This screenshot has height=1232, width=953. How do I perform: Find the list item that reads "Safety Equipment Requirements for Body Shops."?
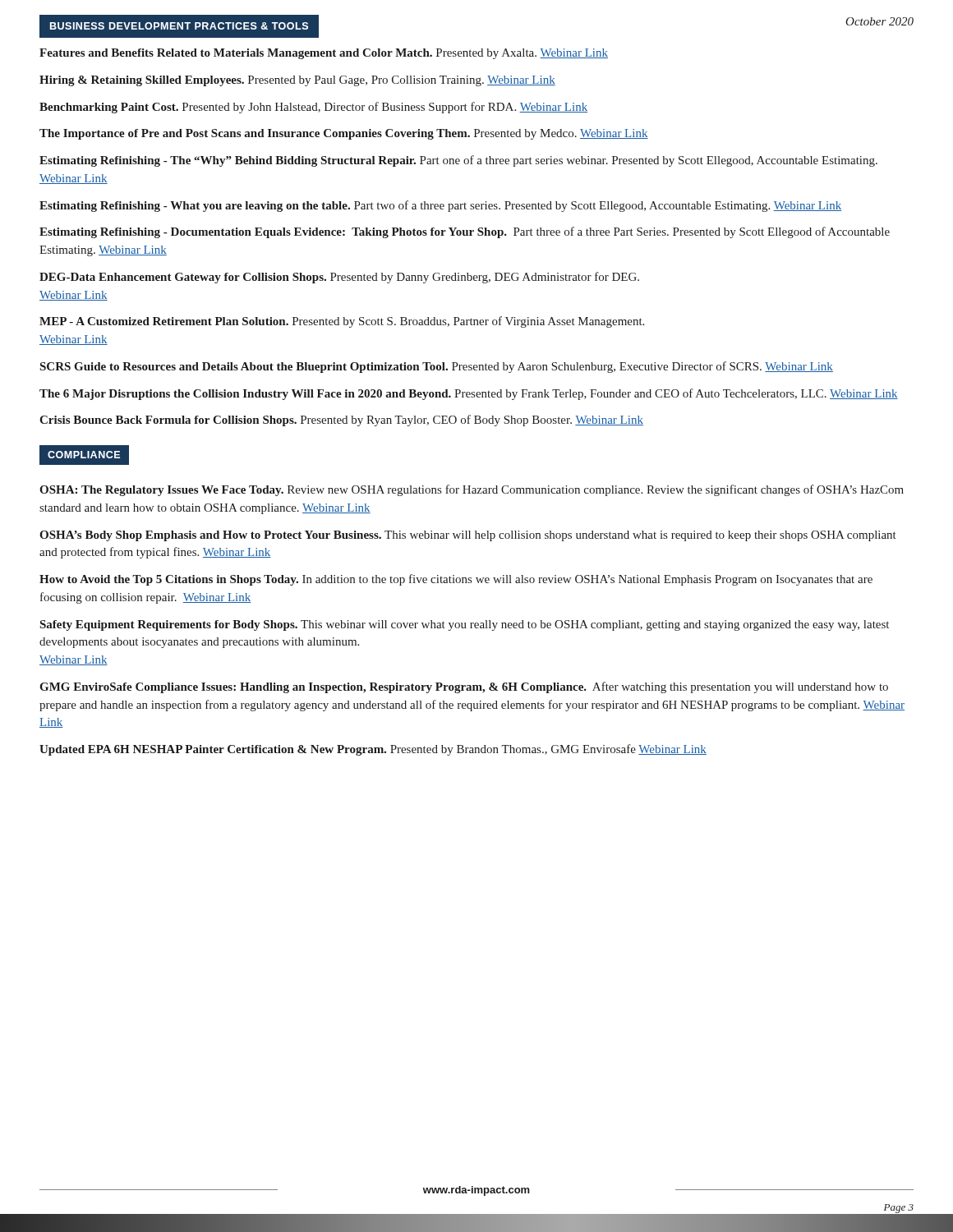click(x=465, y=625)
